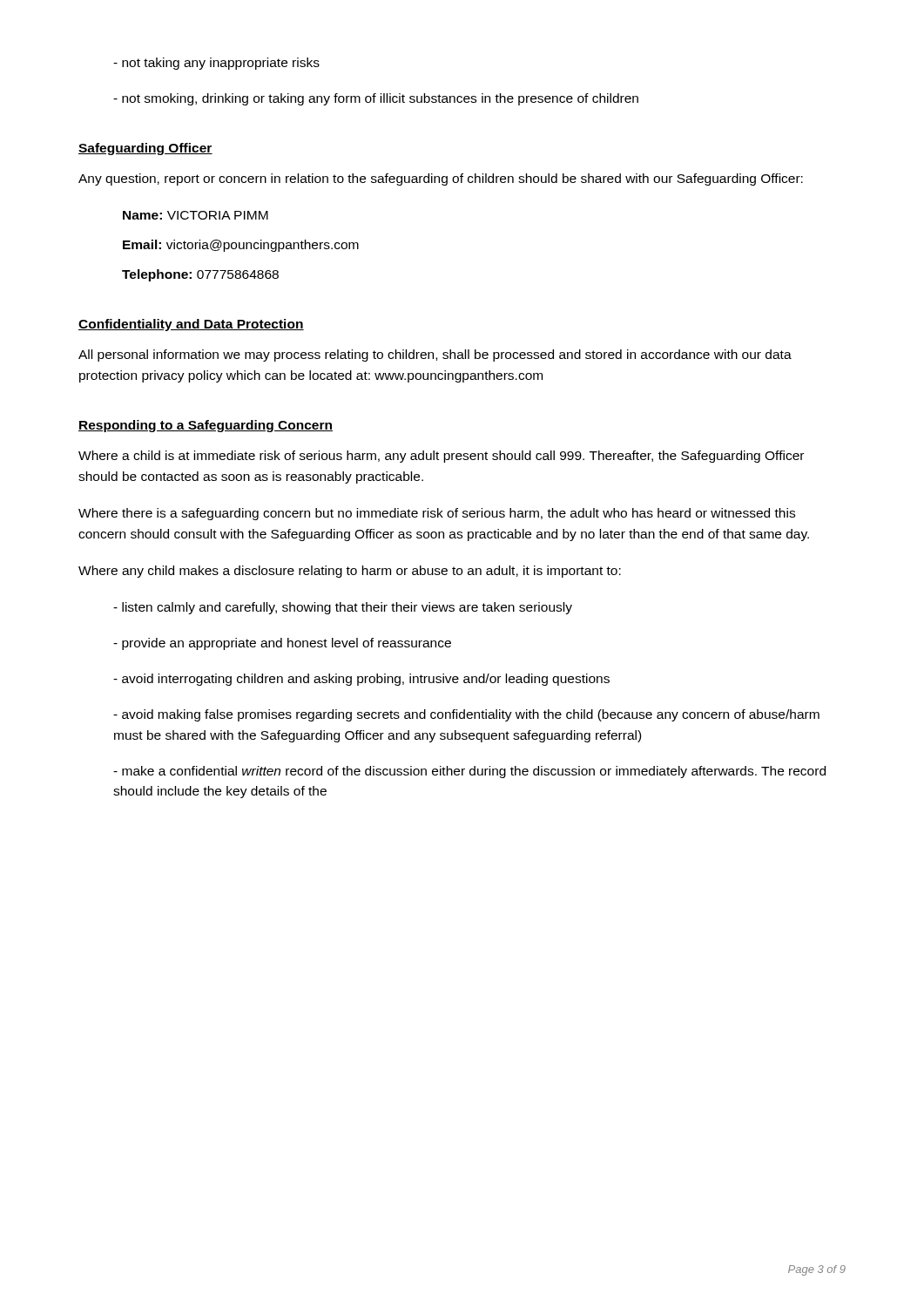This screenshot has height=1307, width=924.
Task: Find the section header with the text "Safeguarding Officer"
Action: coord(145,147)
